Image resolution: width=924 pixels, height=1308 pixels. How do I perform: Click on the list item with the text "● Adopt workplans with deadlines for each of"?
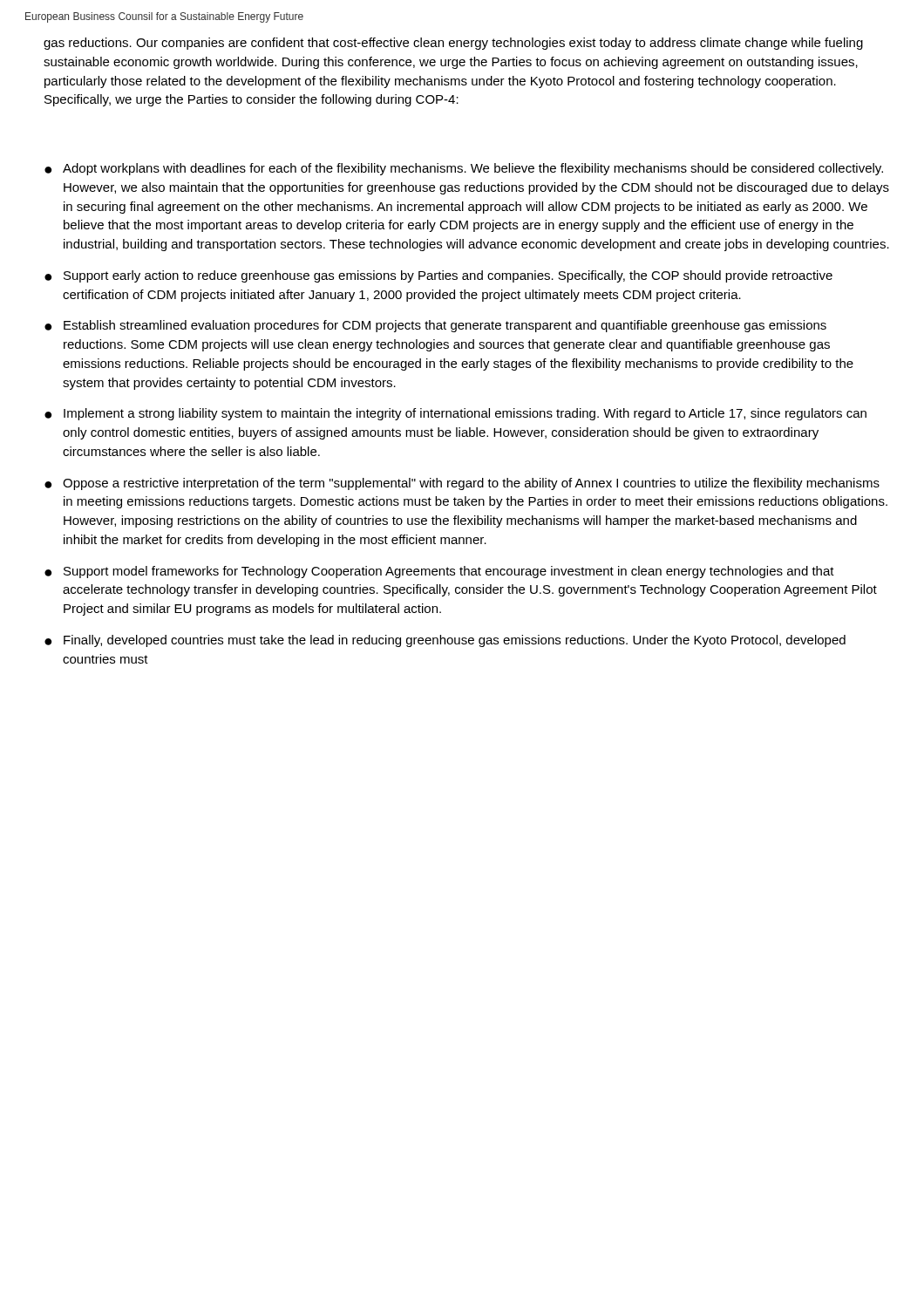[467, 206]
